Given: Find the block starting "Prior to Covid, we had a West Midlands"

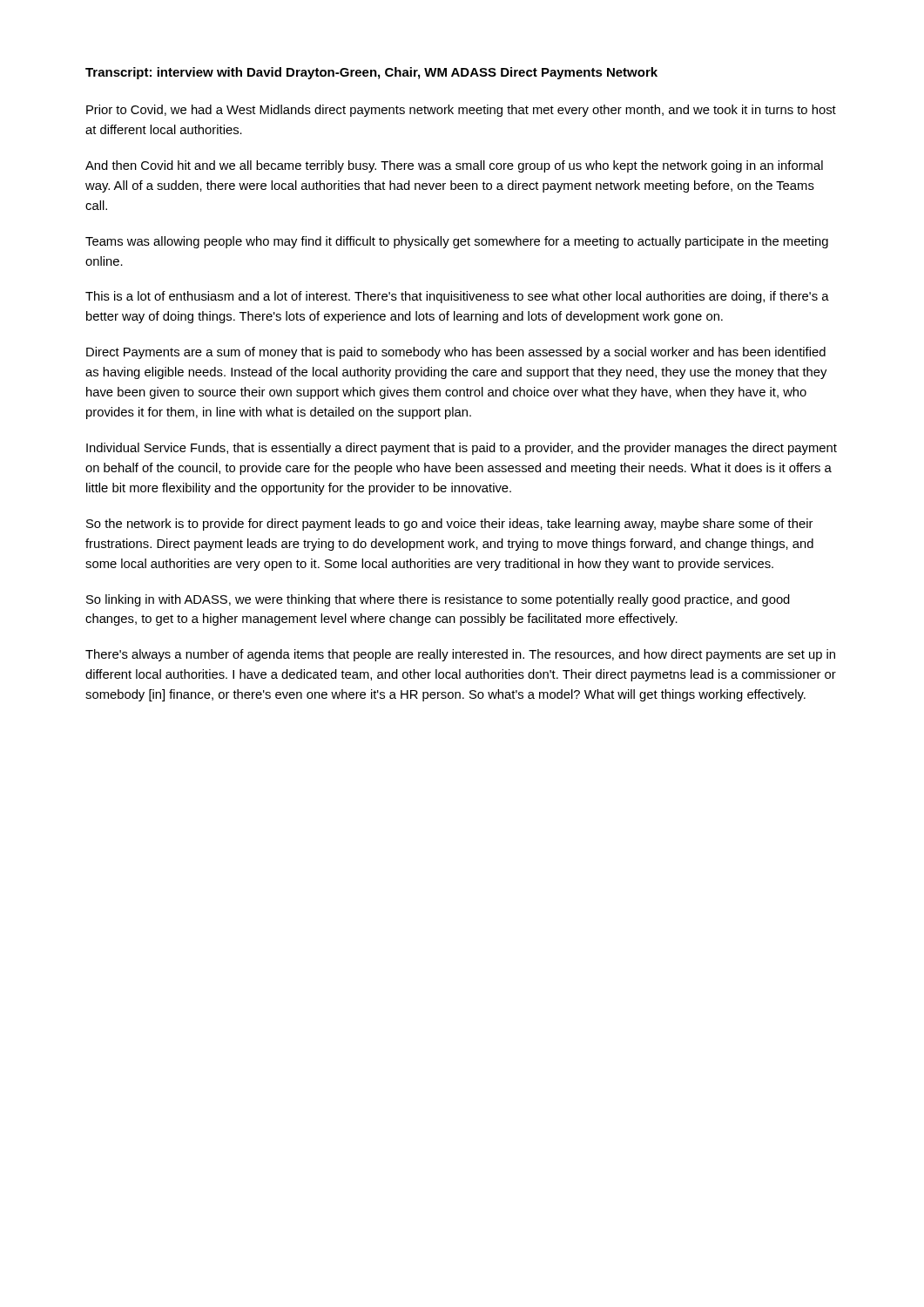Looking at the screenshot, I should point(461,120).
